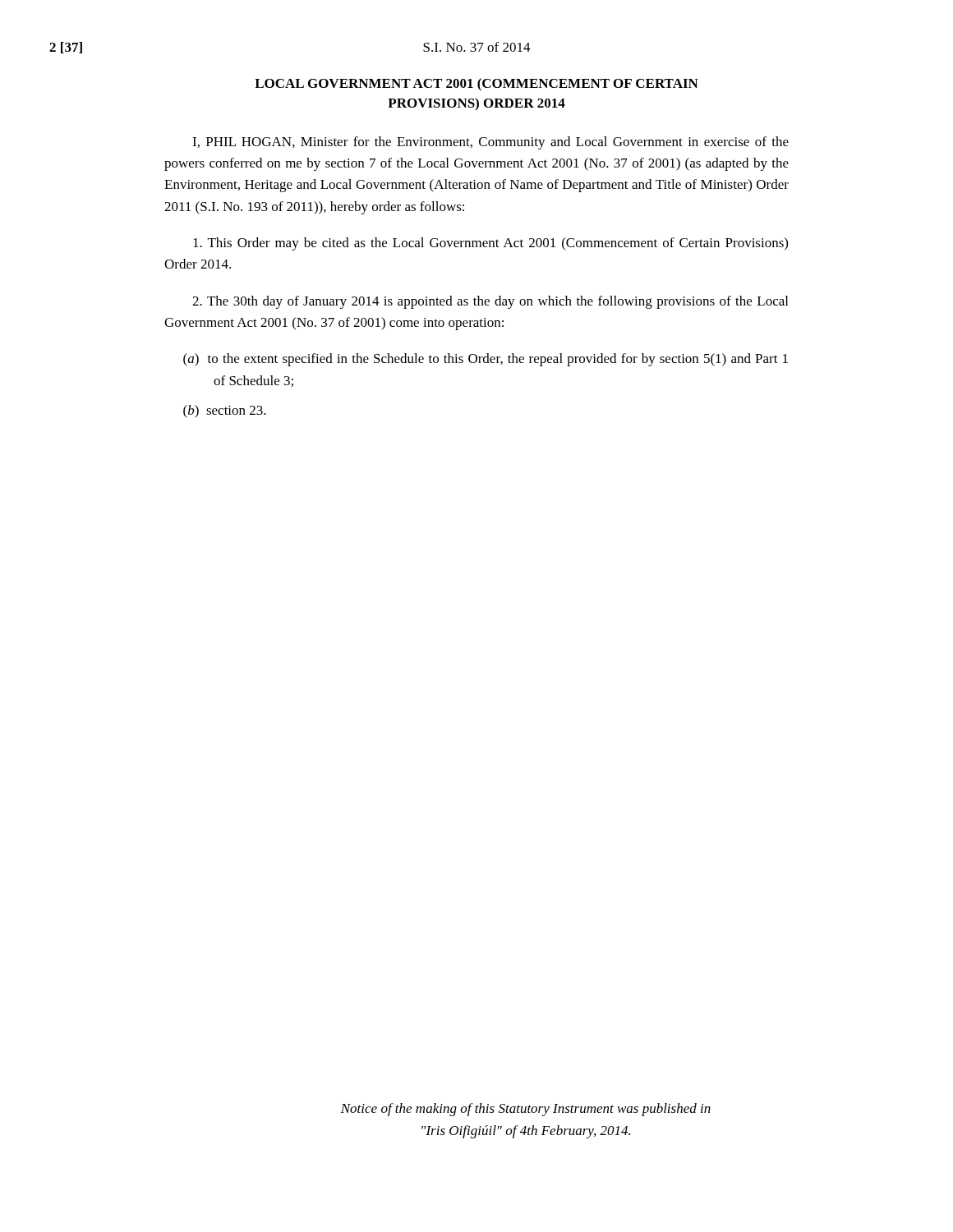
Task: Select the title
Action: click(x=476, y=93)
